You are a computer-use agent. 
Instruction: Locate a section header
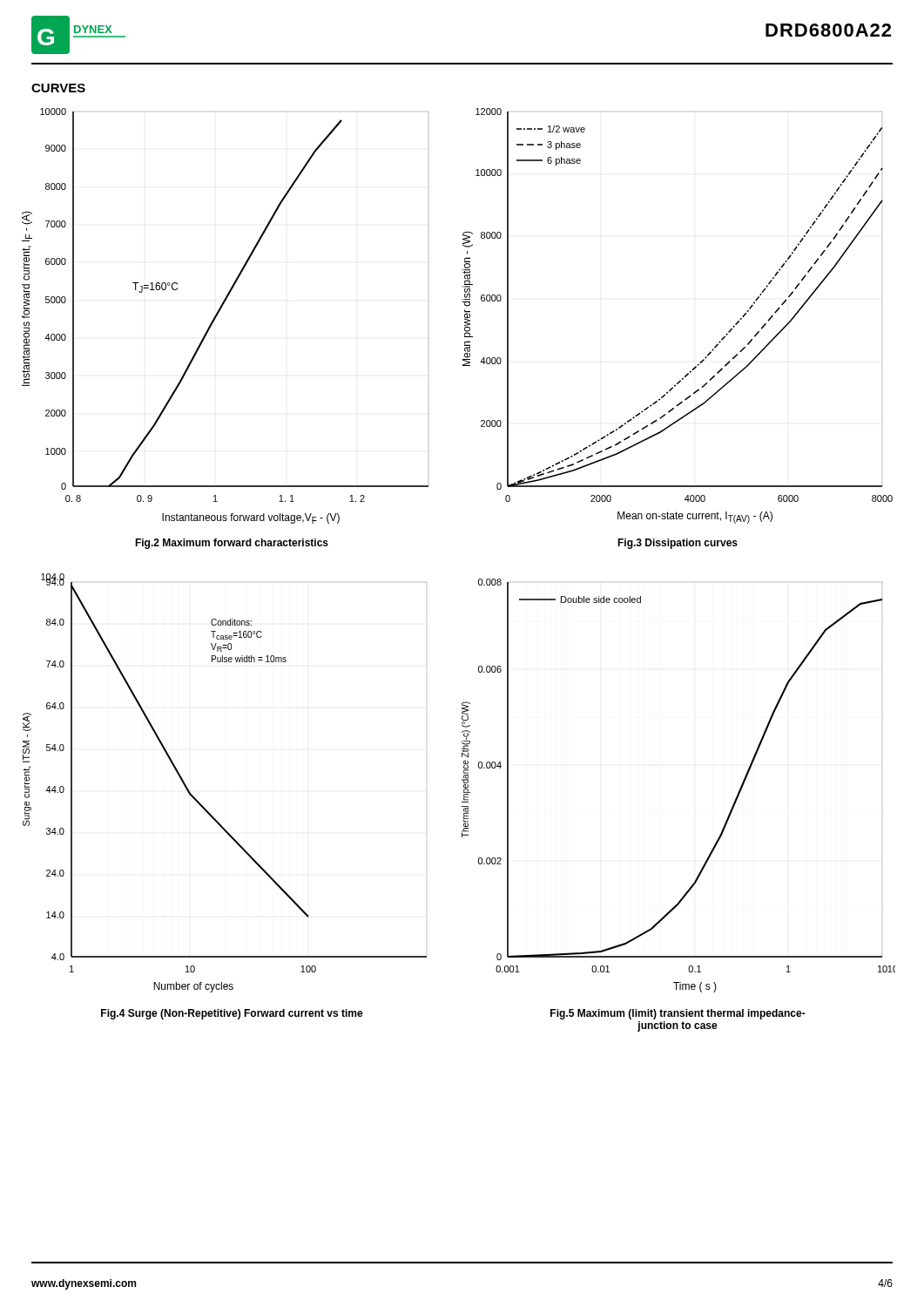pos(58,88)
